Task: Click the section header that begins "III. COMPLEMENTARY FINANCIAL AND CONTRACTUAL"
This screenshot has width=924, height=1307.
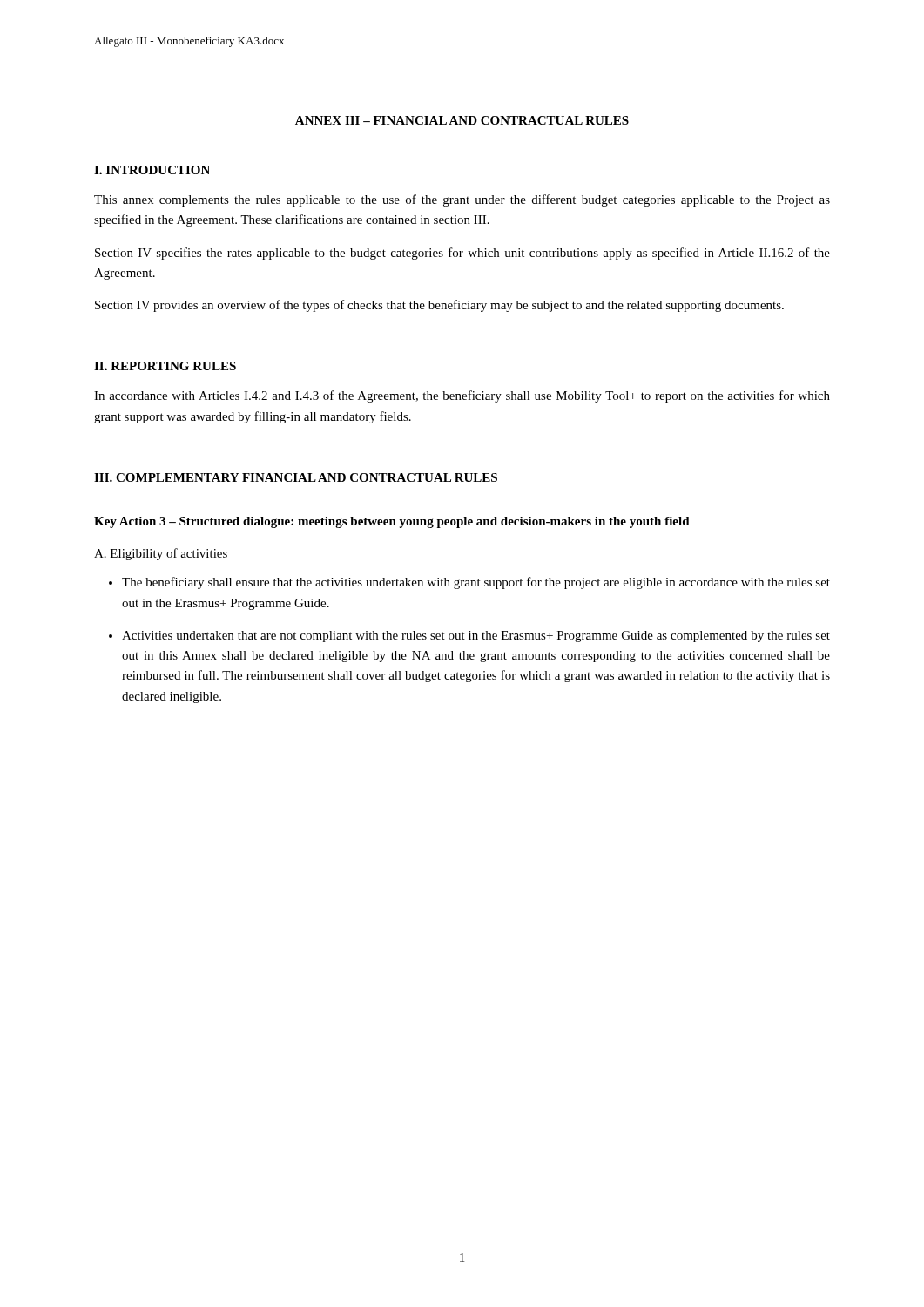Action: point(296,477)
